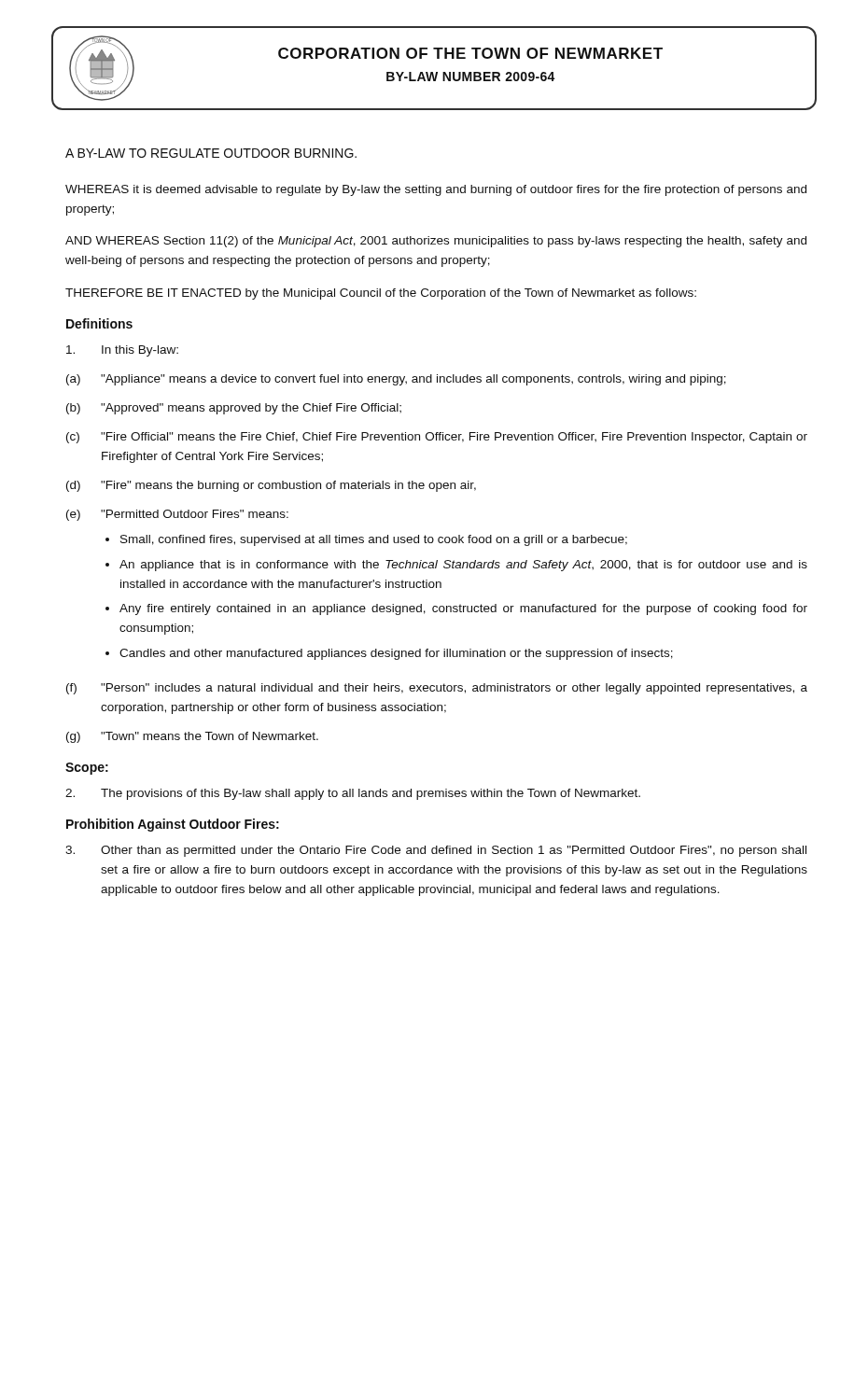
Task: Click on the text block with the text "WHEREAS it is deemed advisable"
Action: click(x=436, y=198)
